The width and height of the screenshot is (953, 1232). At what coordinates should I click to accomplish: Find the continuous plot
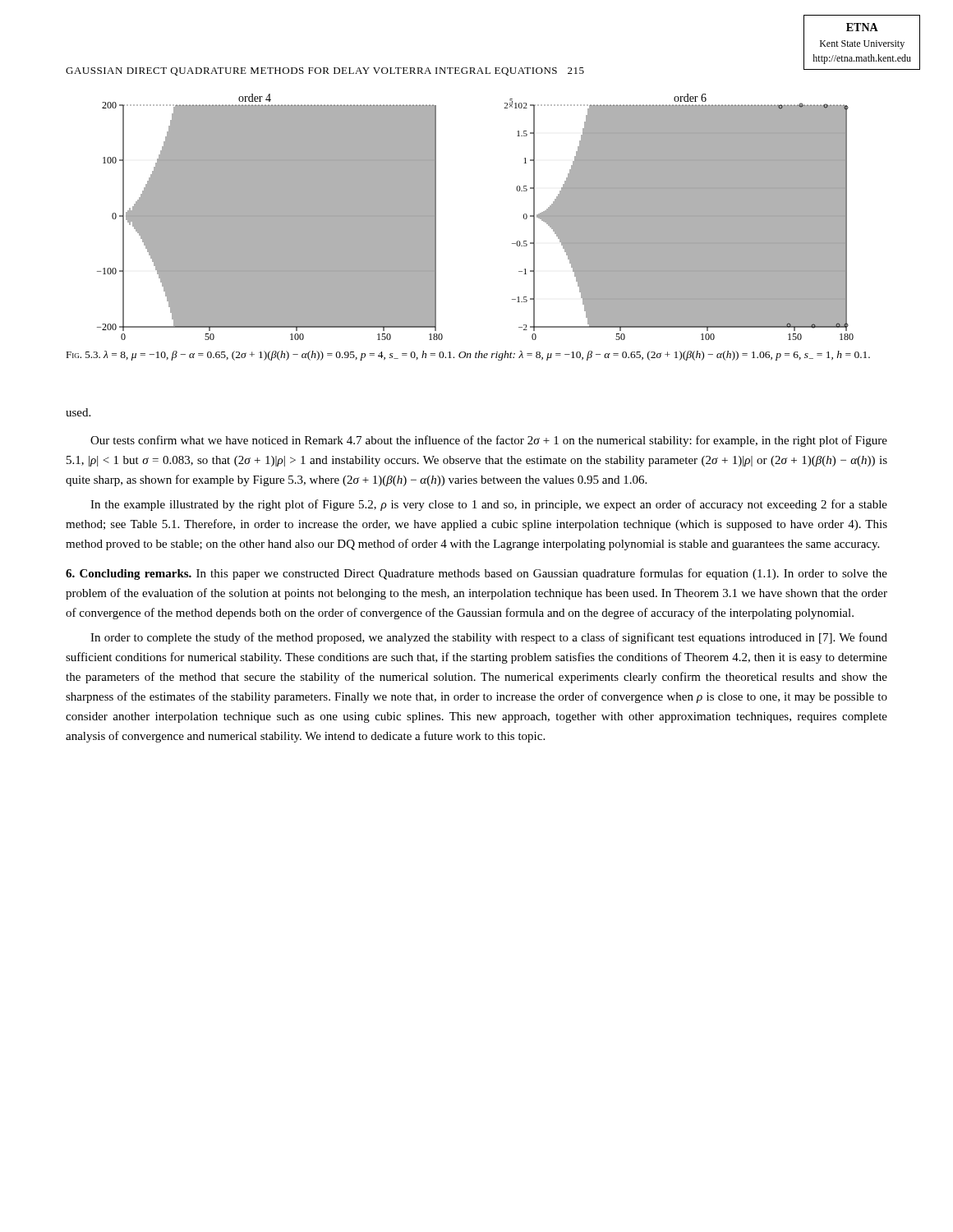pos(476,216)
